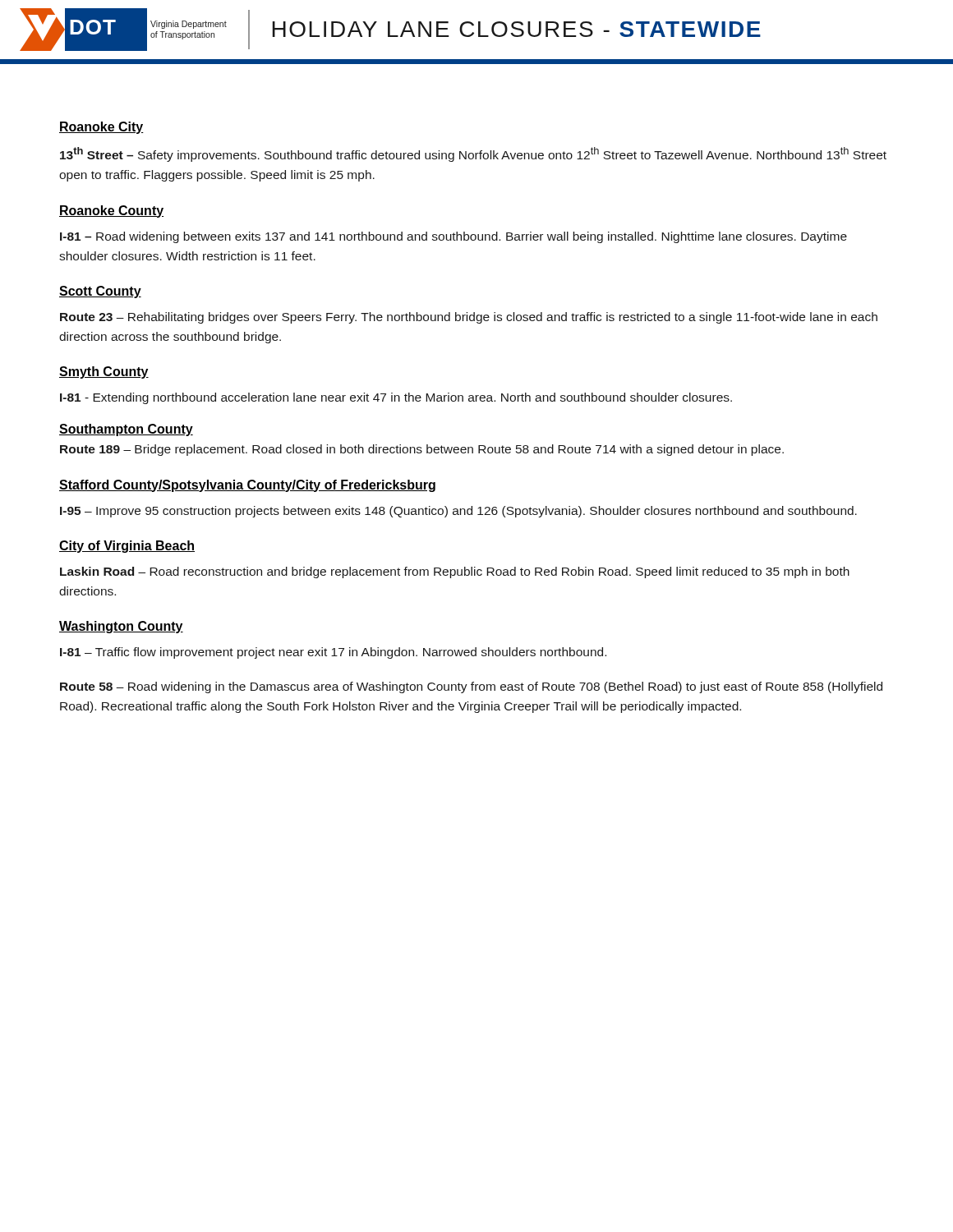
Task: Navigate to the element starting "I-95 – Improve 95 construction projects between exits"
Action: [458, 510]
